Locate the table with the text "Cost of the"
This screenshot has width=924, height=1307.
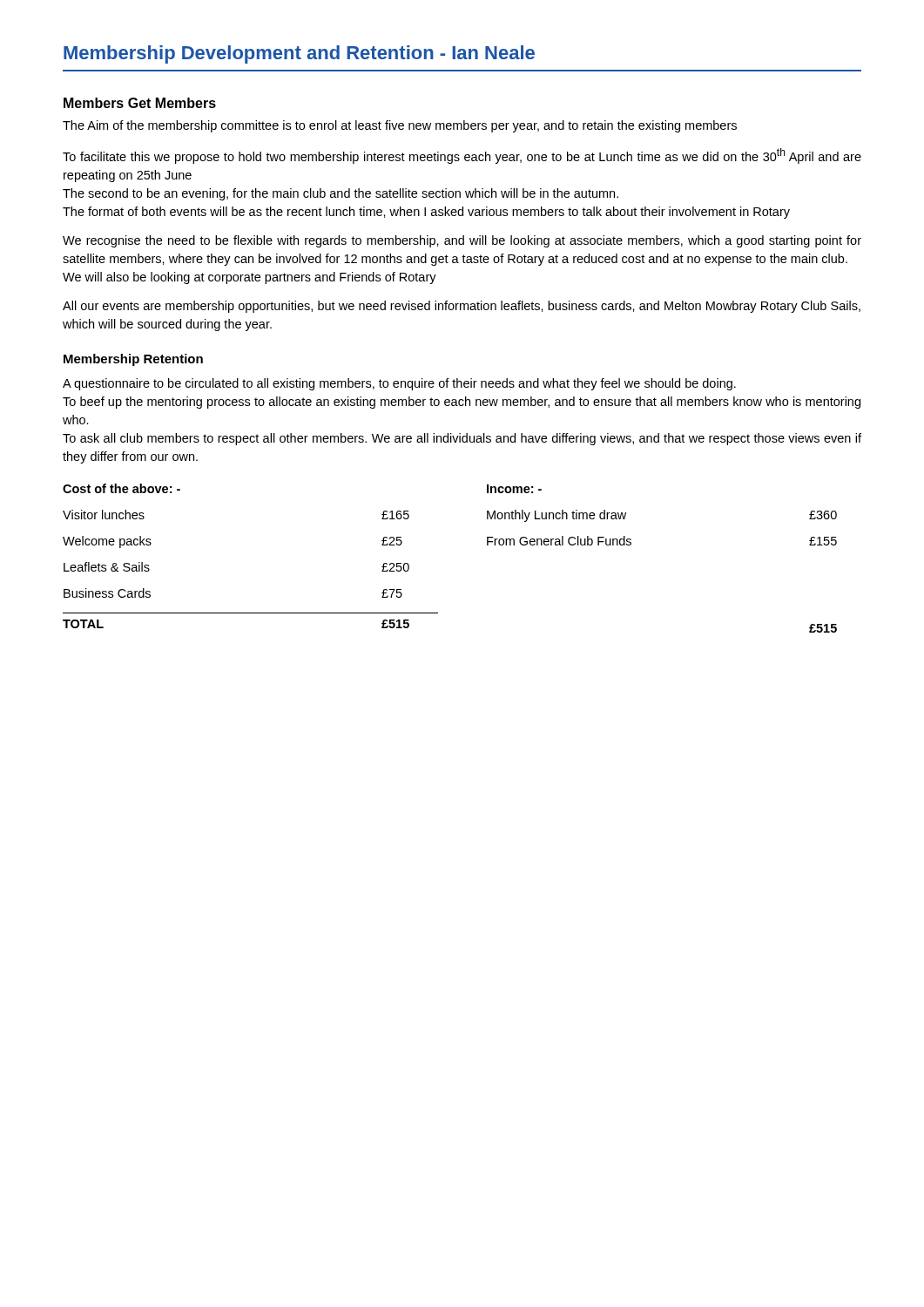tap(462, 559)
